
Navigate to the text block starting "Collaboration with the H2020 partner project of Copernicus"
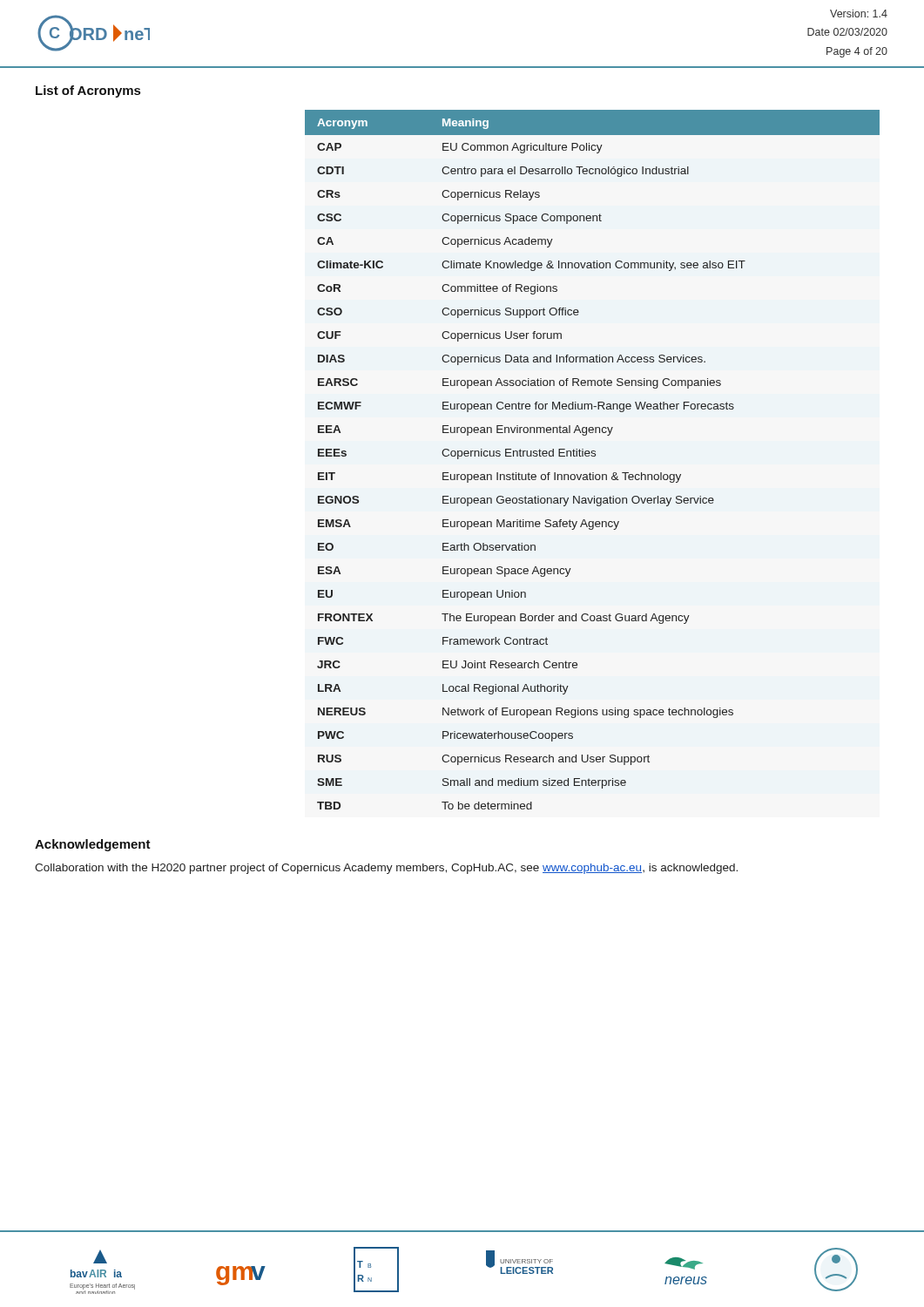pyautogui.click(x=387, y=867)
